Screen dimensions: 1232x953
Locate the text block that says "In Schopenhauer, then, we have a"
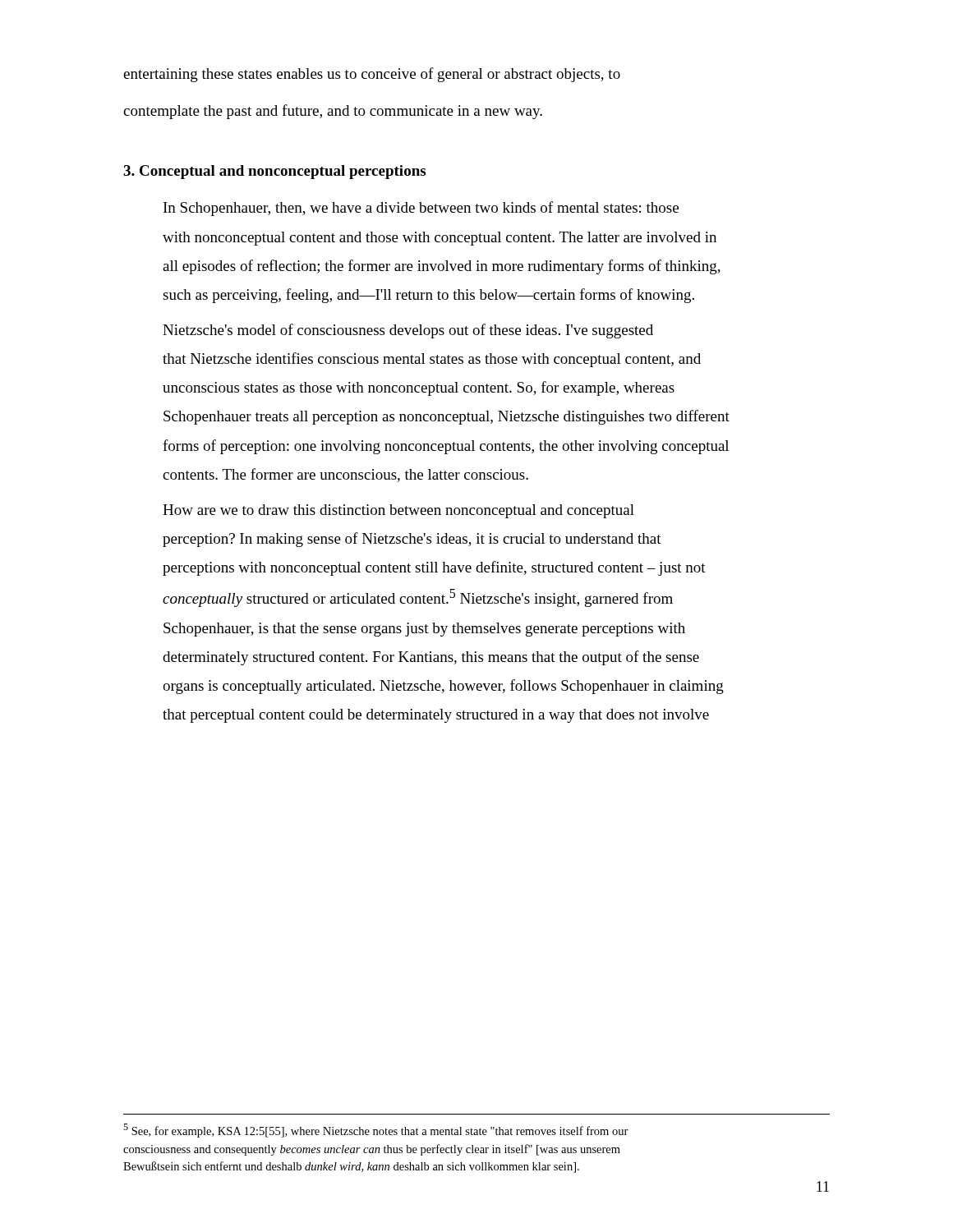coord(476,251)
